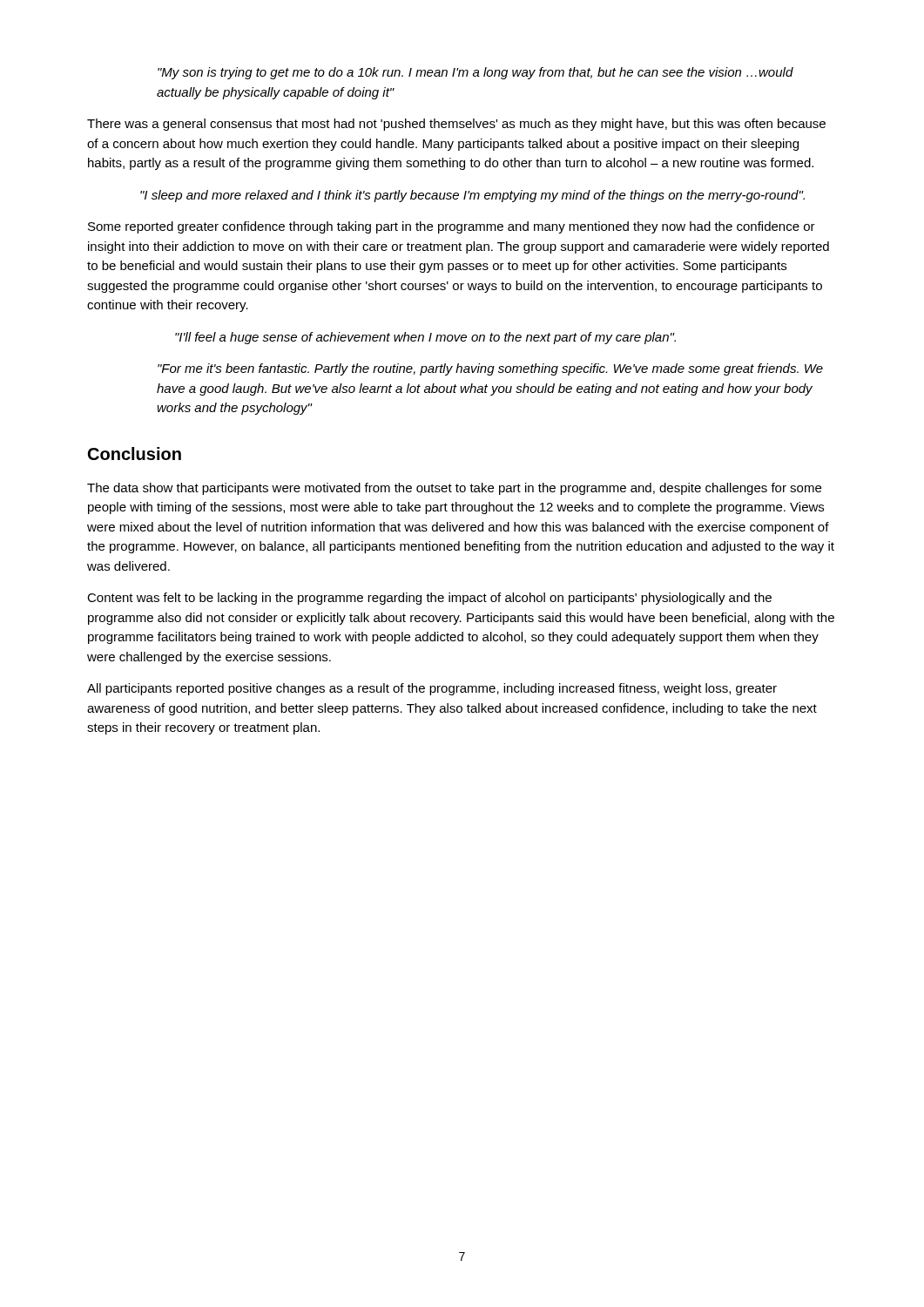924x1307 pixels.
Task: Point to the passage starting "Content was felt to be lacking in"
Action: (461, 627)
